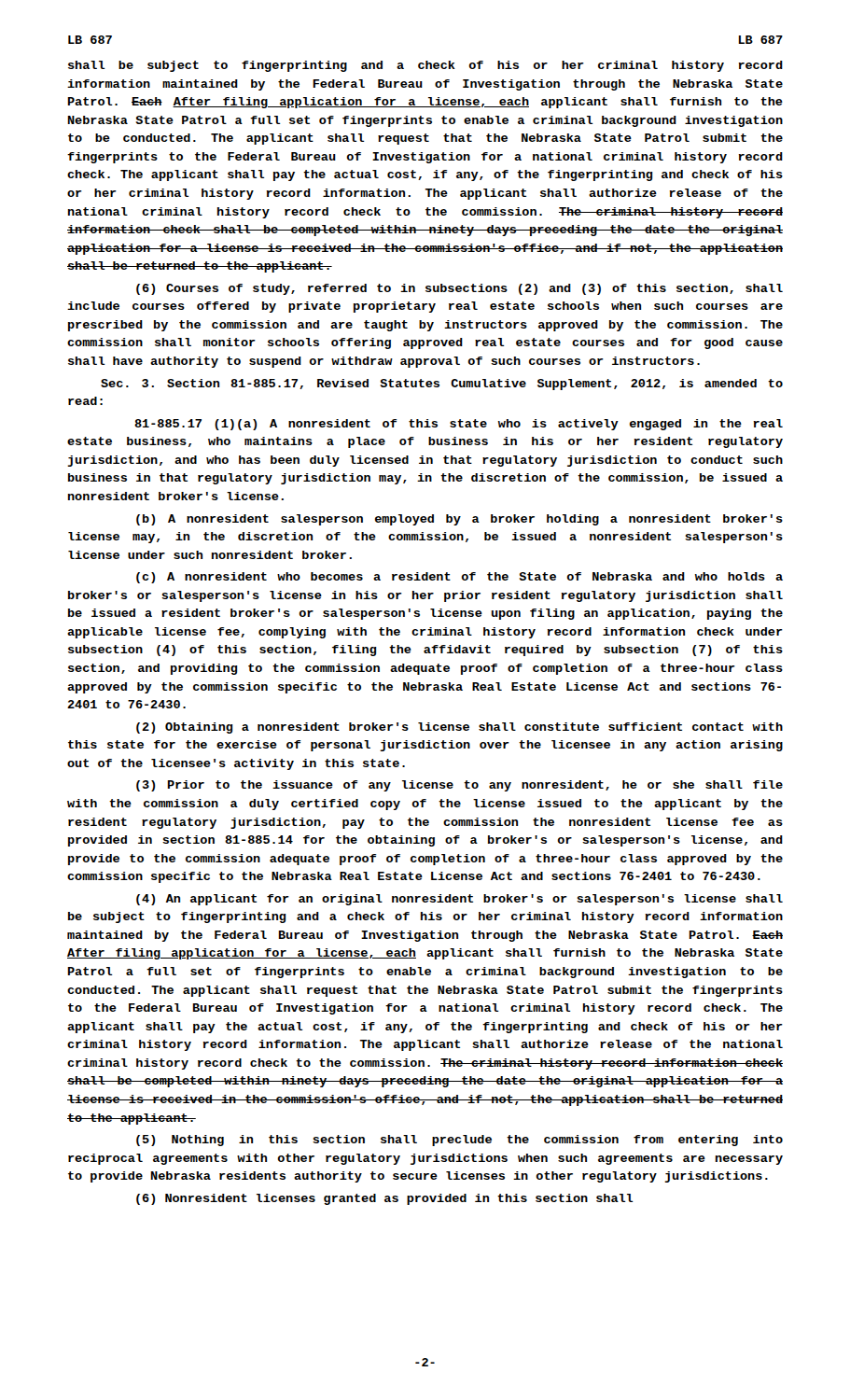Navigate to the element starting "(5) Nothing in this section shall preclude the"
Image resolution: width=850 pixels, height=1400 pixels.
(x=425, y=1159)
